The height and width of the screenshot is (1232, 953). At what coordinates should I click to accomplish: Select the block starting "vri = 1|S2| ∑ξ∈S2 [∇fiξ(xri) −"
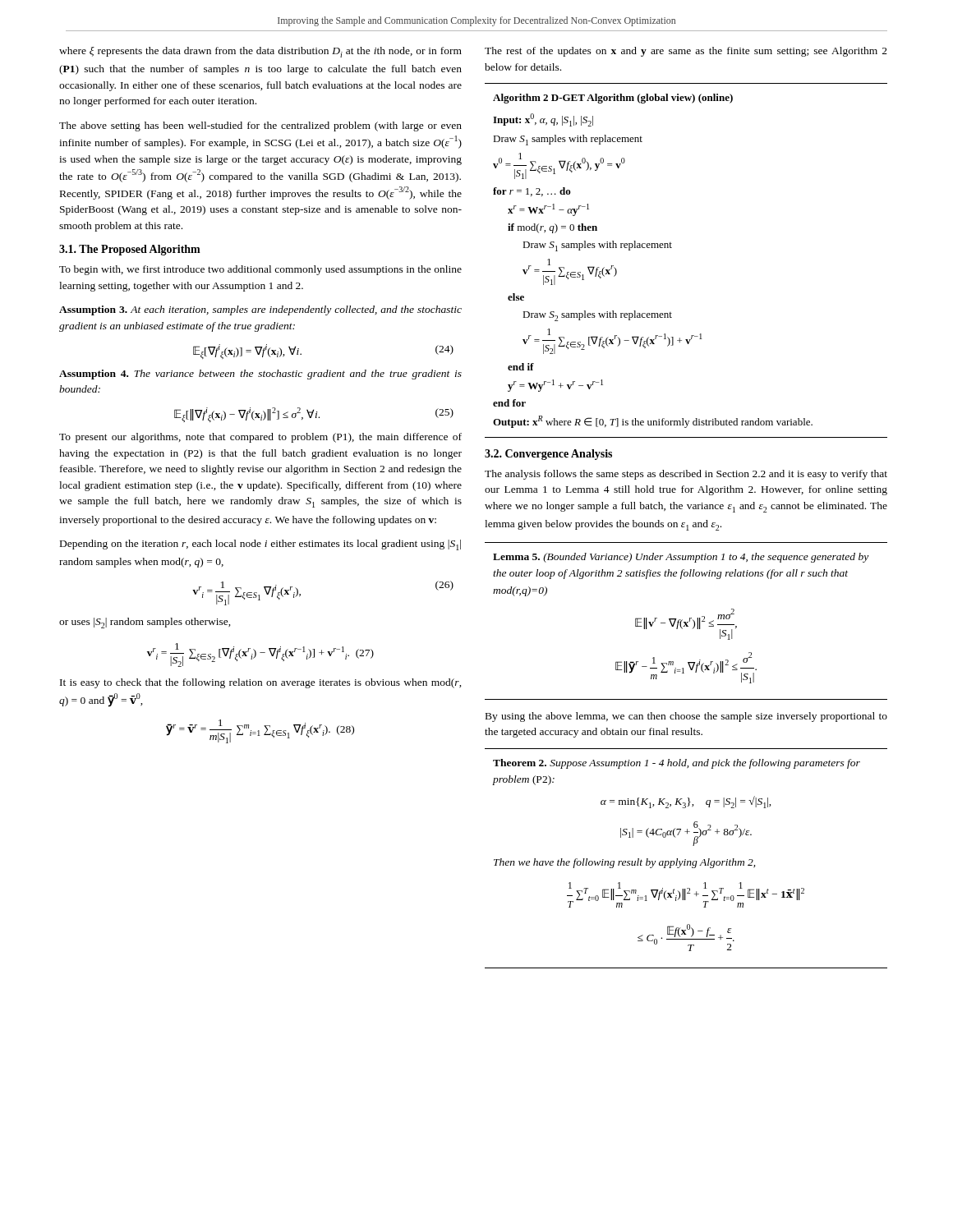260,654
